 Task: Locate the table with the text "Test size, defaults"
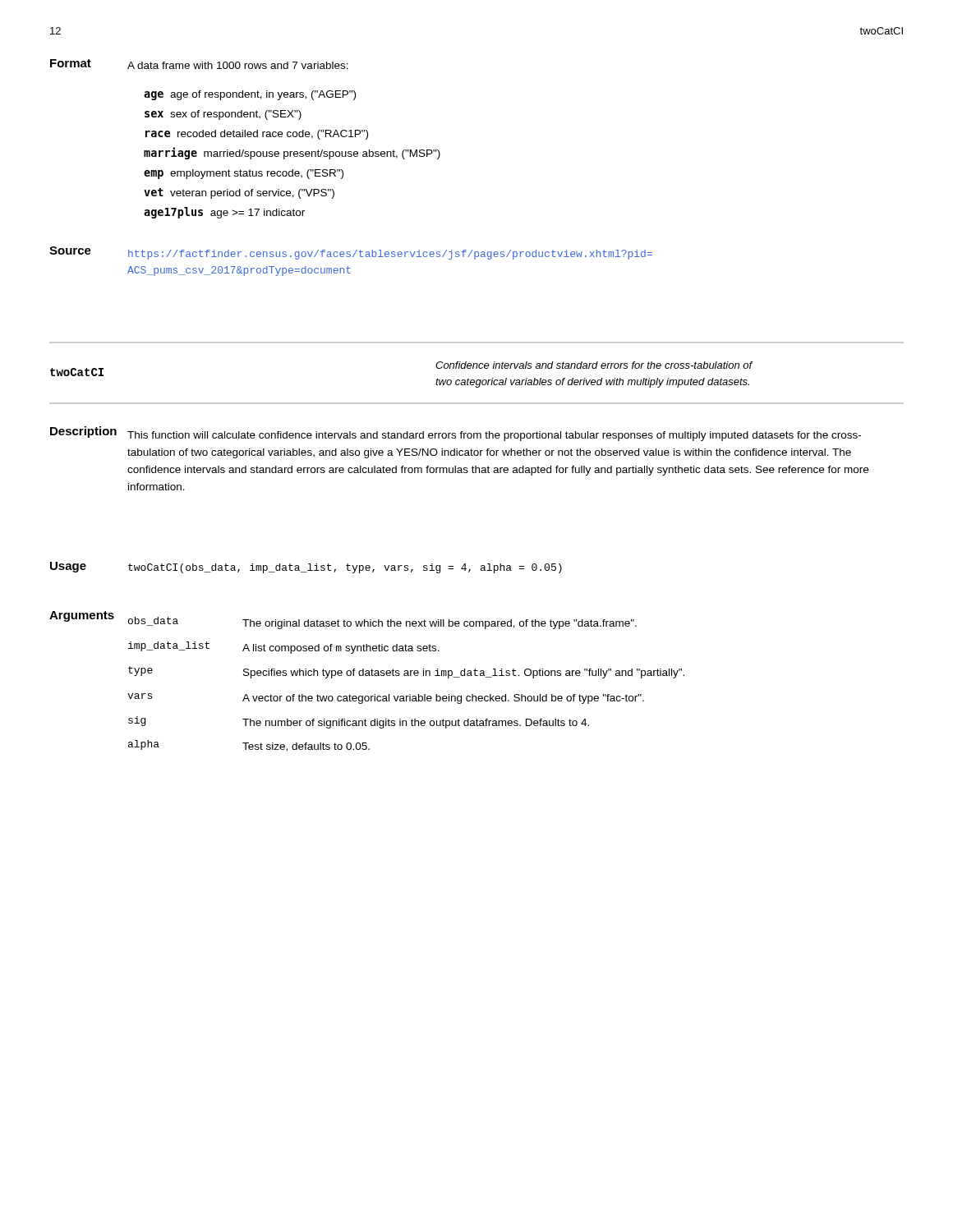[516, 685]
